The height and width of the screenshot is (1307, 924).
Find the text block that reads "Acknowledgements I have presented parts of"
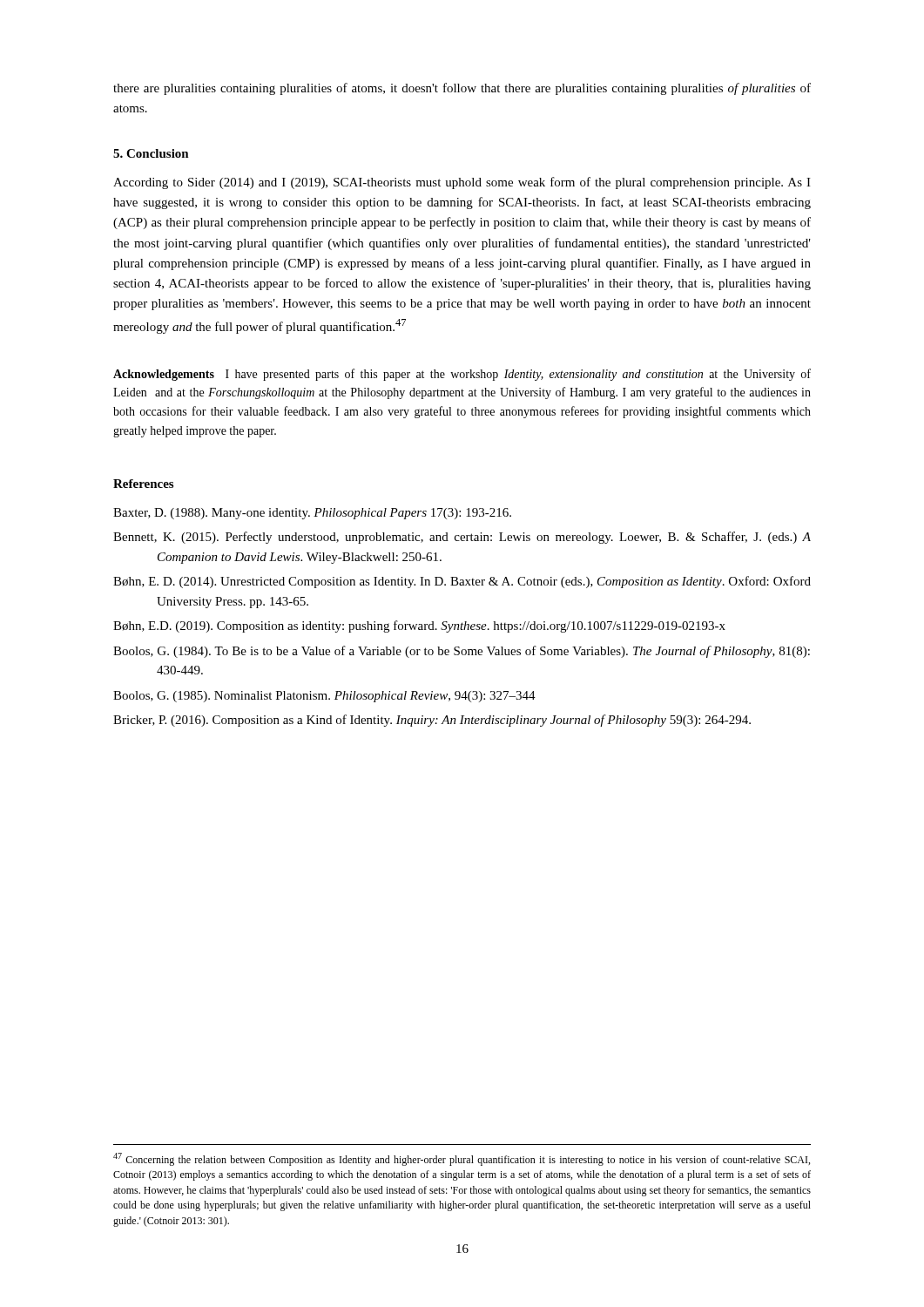[462, 402]
